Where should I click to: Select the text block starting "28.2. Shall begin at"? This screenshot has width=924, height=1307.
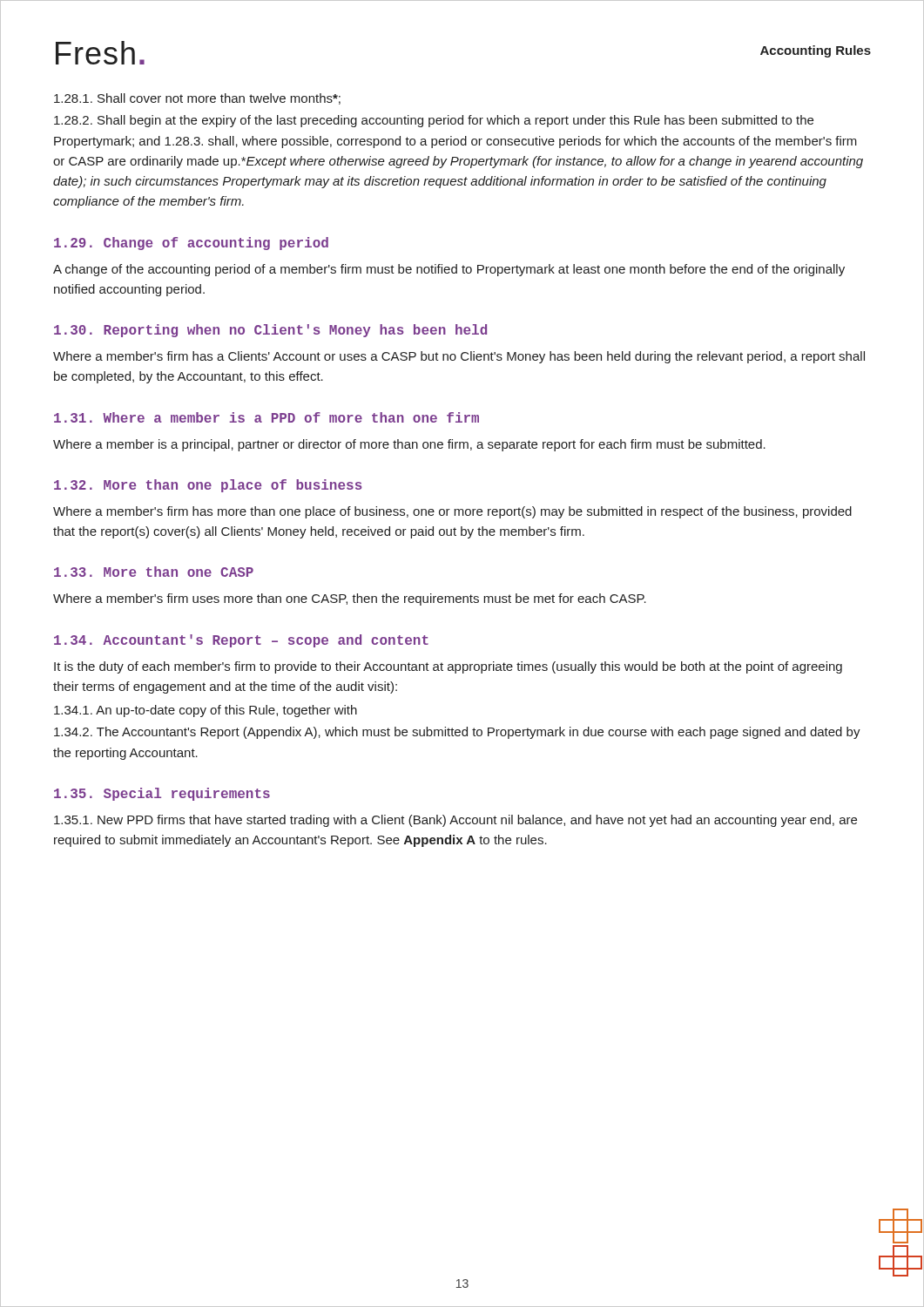(458, 161)
